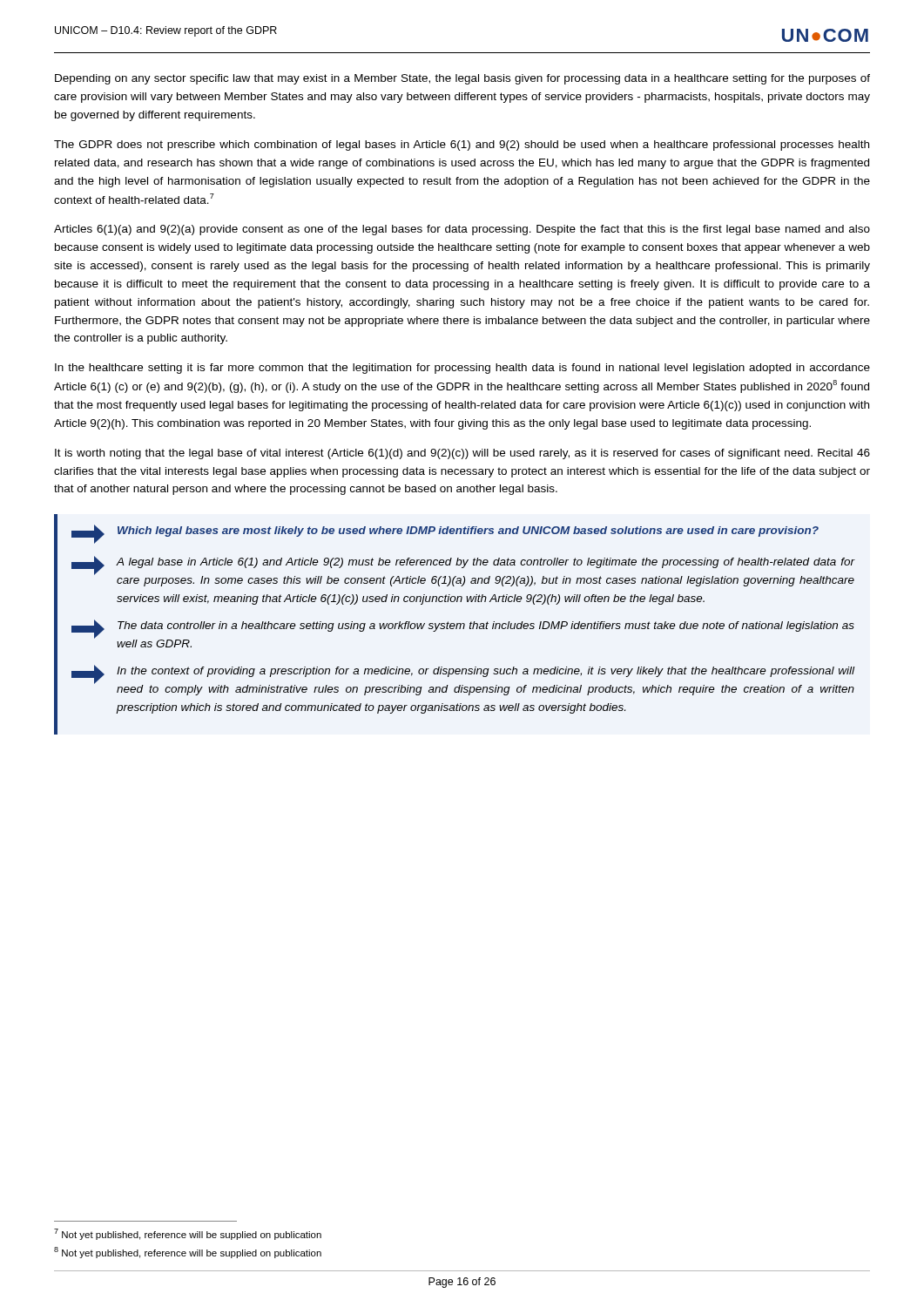Point to the block beginning "In the context of providing a"
Viewport: 924px width, 1307px height.
(486, 689)
